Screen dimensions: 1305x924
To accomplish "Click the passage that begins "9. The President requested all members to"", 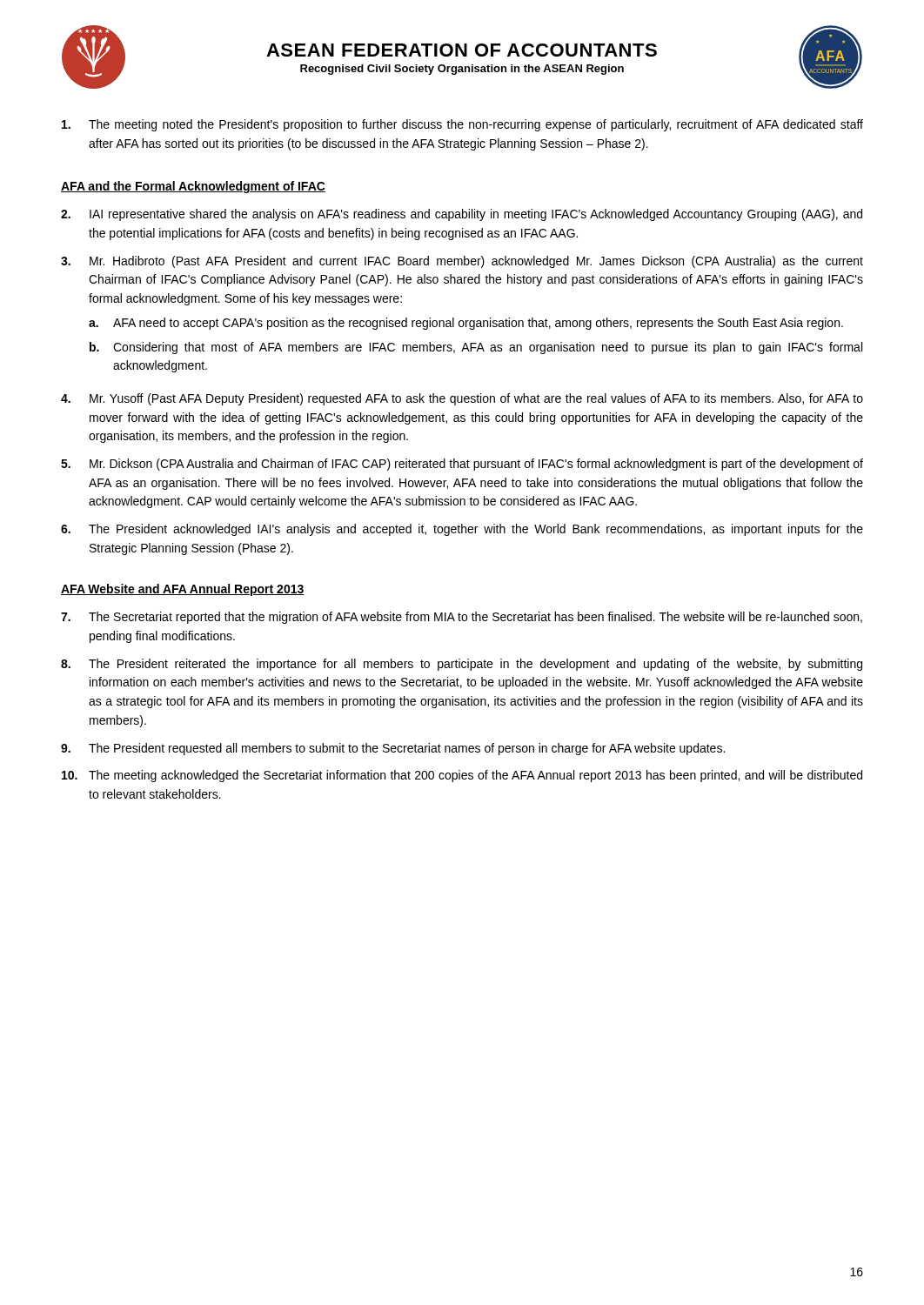I will (462, 748).
